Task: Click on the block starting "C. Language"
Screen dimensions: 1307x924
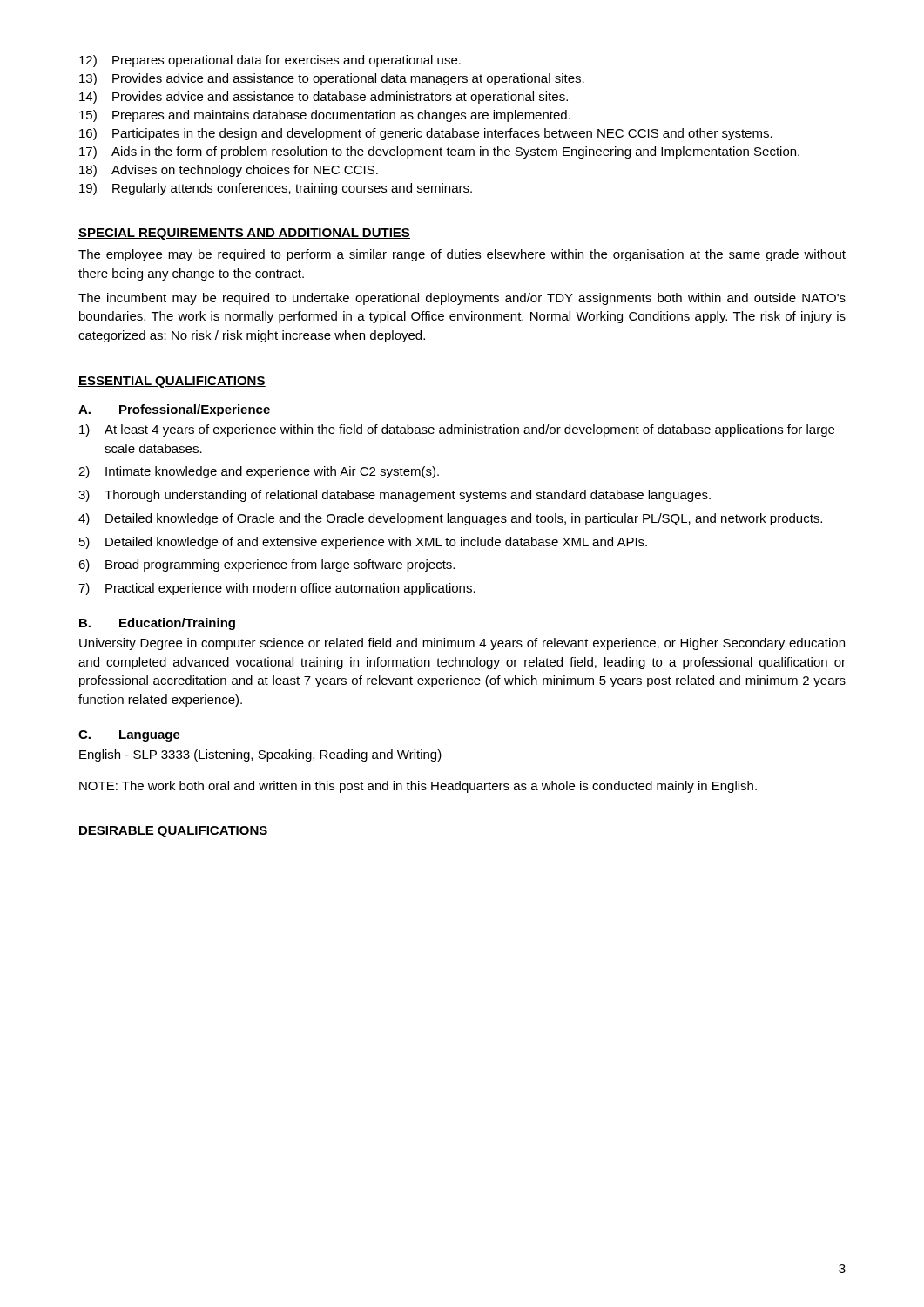Action: (x=129, y=734)
